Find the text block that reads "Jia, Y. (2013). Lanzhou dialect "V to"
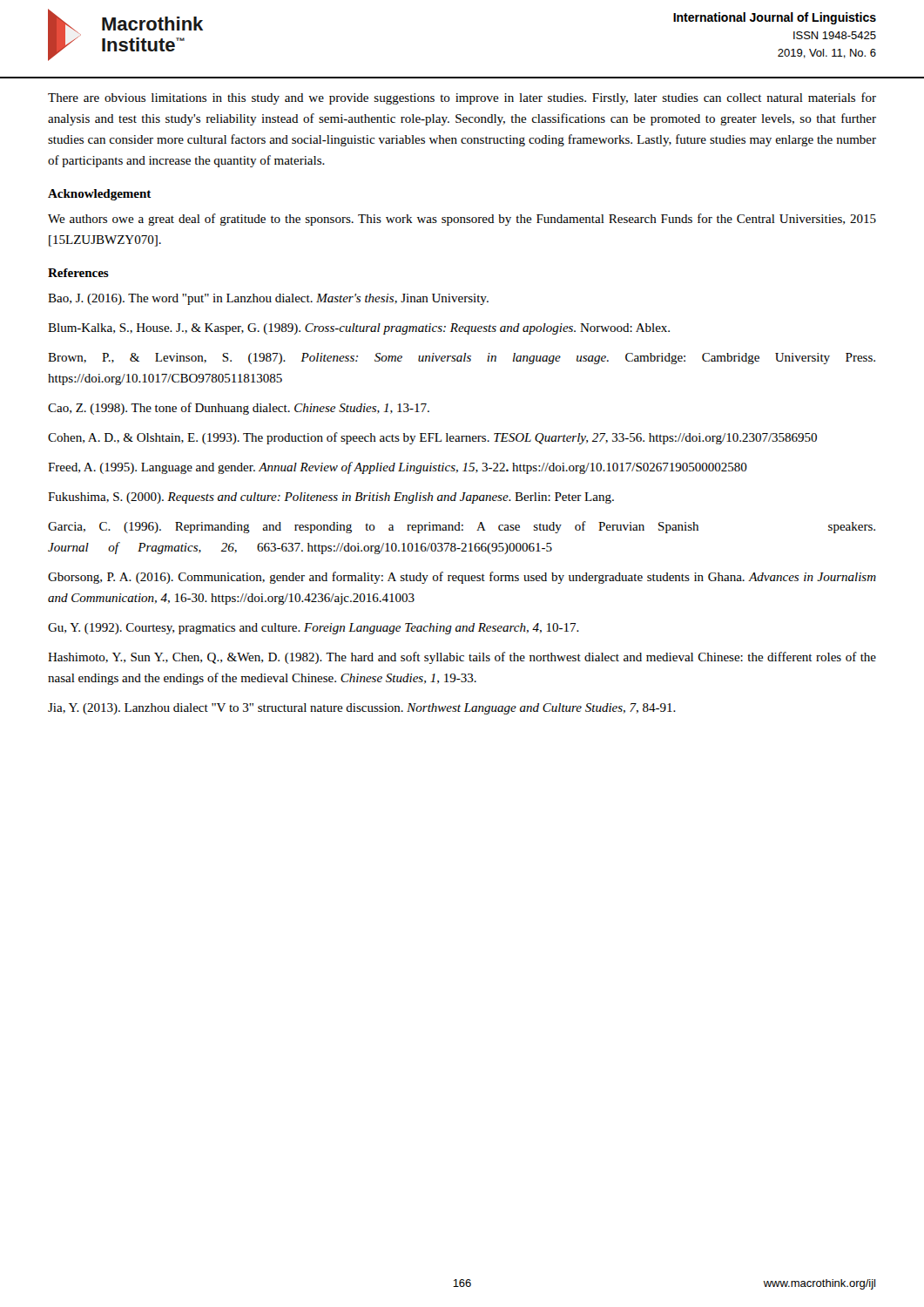 362,708
